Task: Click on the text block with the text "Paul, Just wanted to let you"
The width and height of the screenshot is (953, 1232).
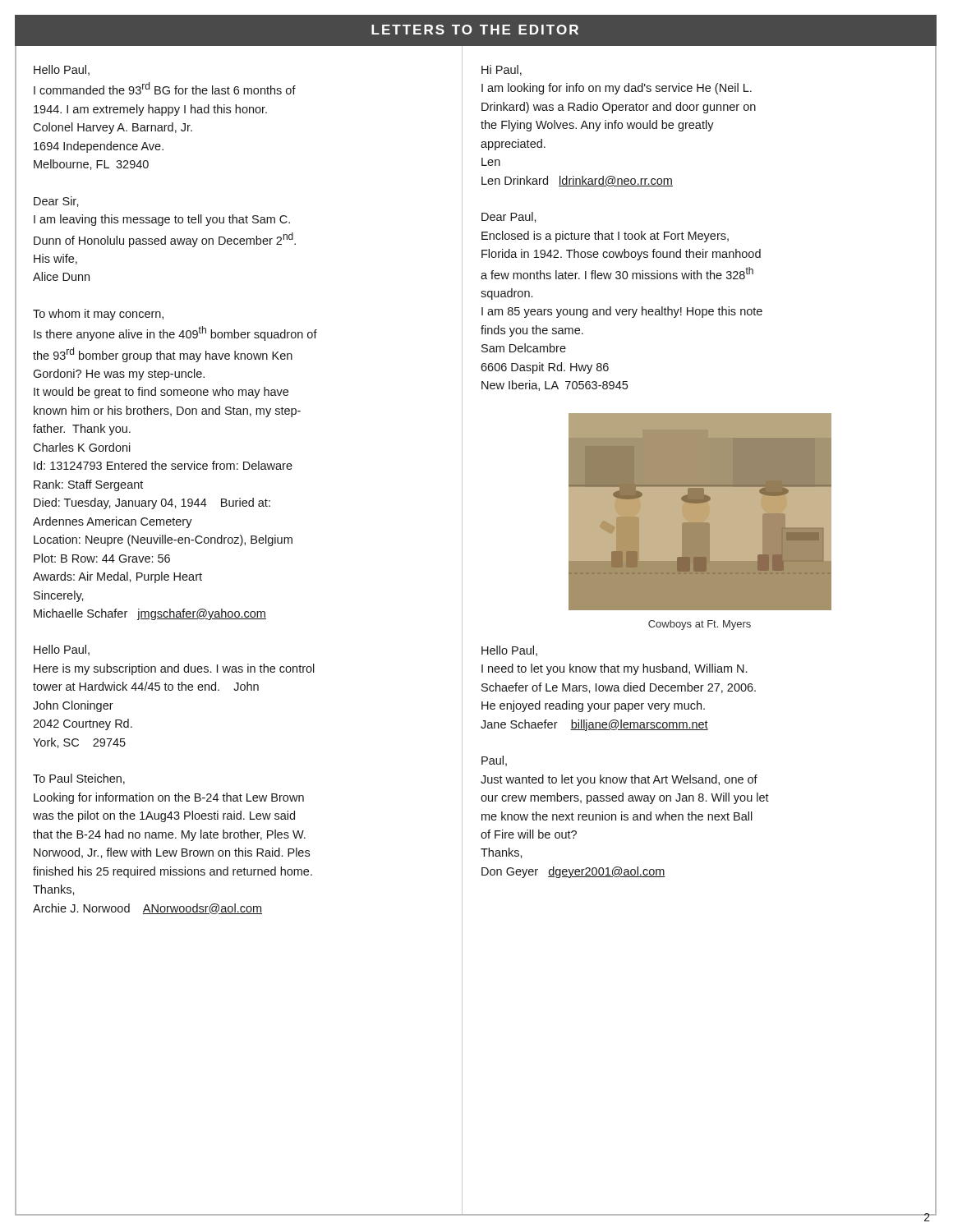Action: coord(700,816)
